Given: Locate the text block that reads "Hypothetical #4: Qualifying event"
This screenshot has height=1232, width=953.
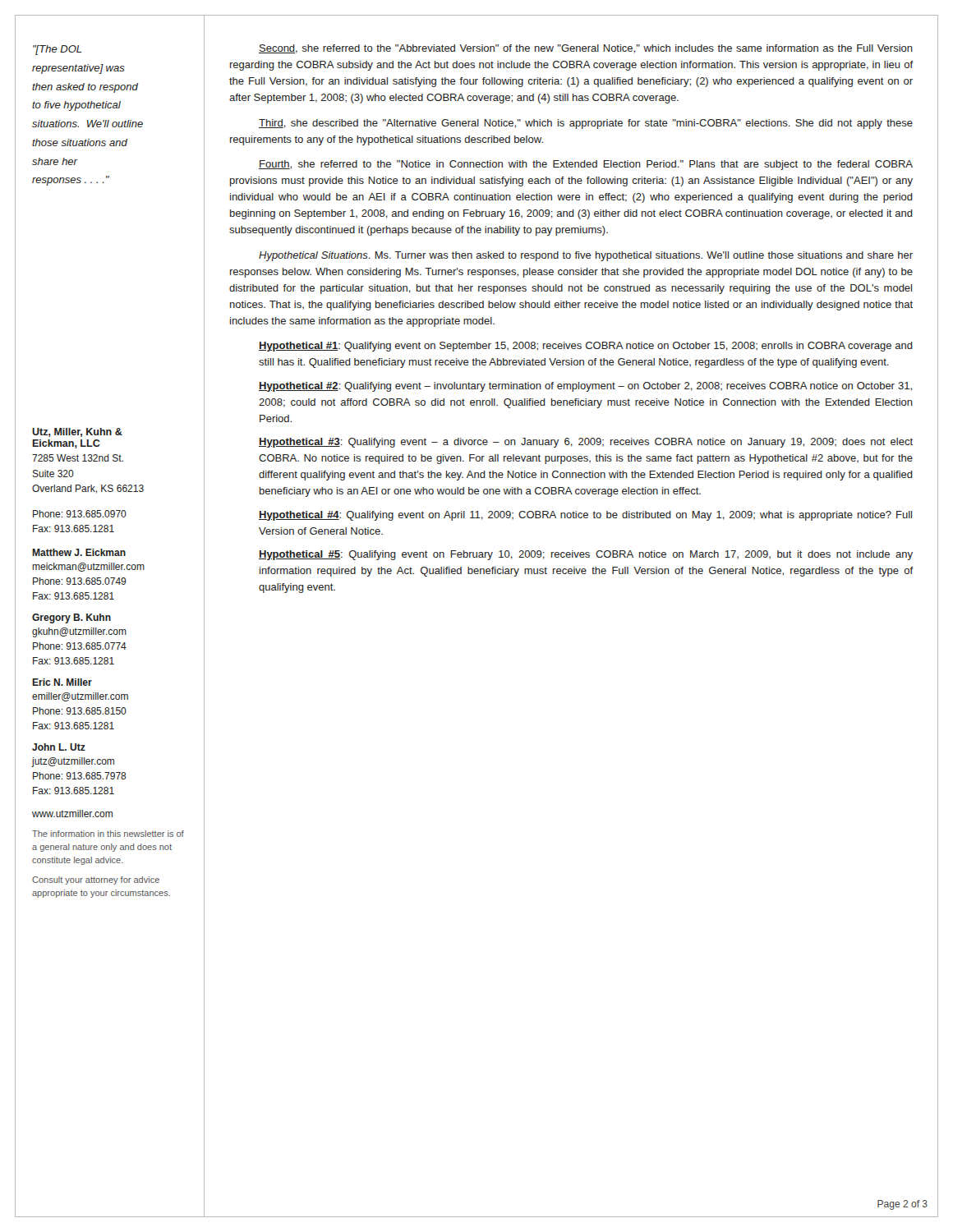Looking at the screenshot, I should pyautogui.click(x=586, y=522).
